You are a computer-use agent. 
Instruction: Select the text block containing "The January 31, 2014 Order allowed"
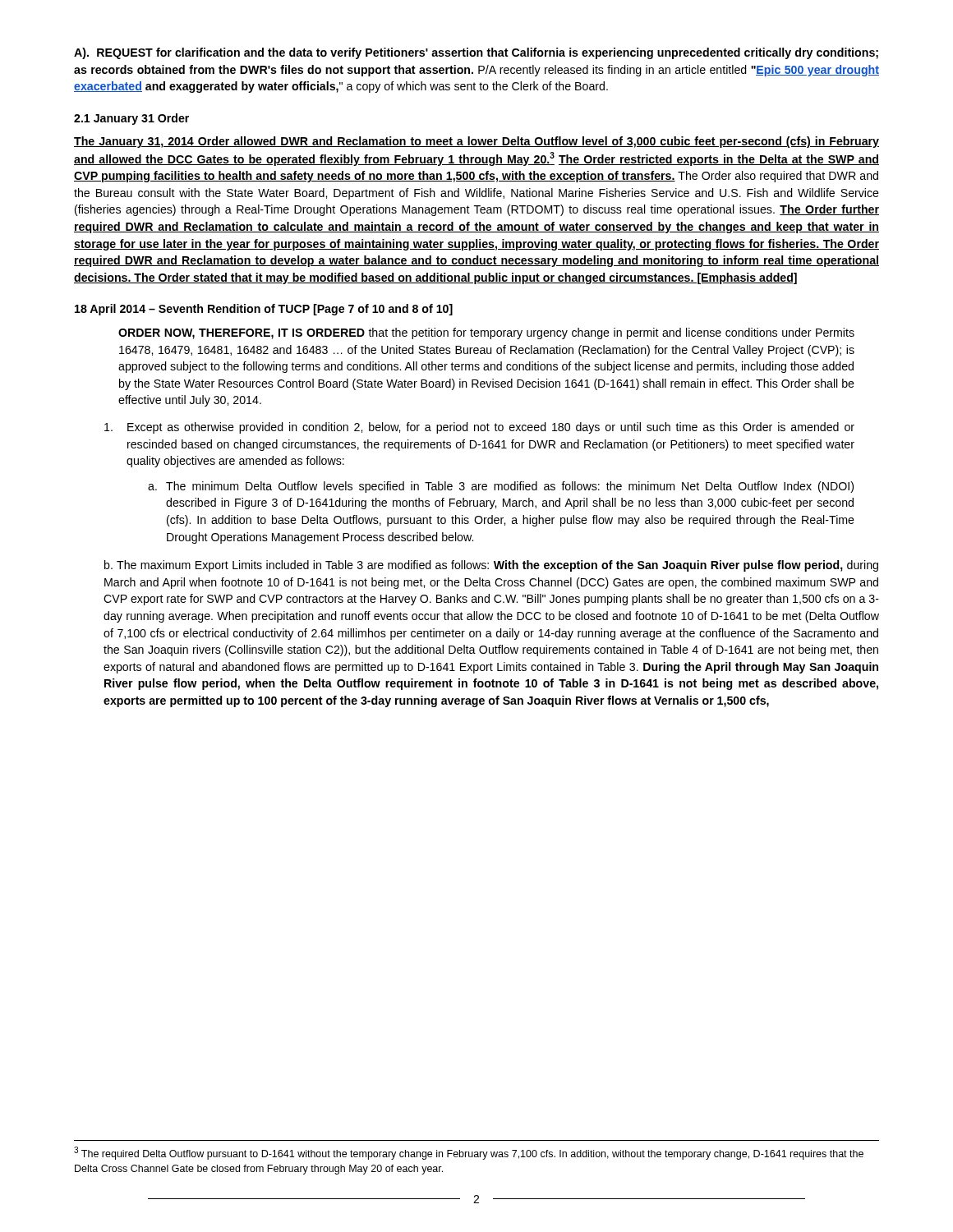(x=476, y=210)
